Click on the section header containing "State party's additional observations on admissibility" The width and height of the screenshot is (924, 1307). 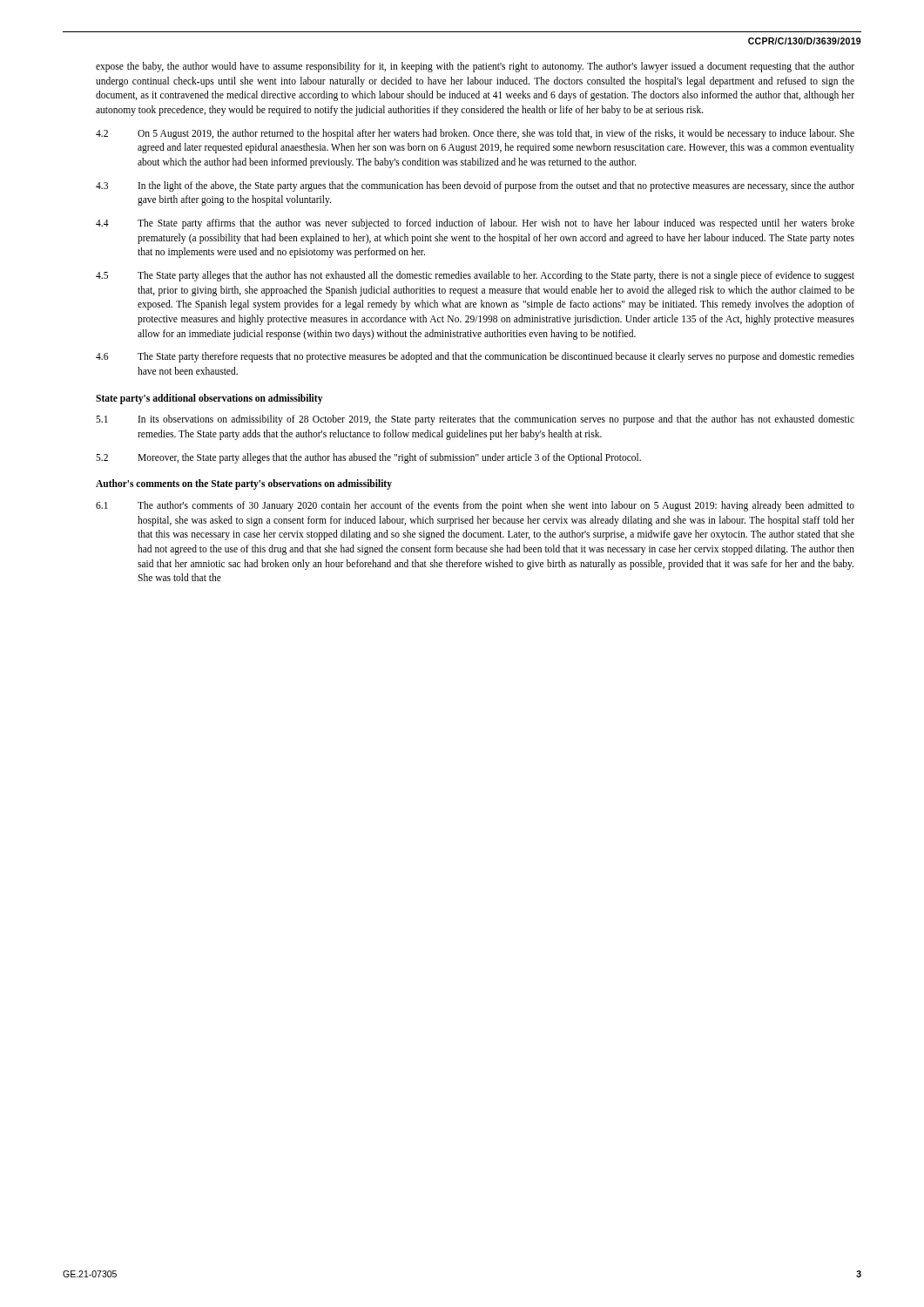click(x=209, y=398)
